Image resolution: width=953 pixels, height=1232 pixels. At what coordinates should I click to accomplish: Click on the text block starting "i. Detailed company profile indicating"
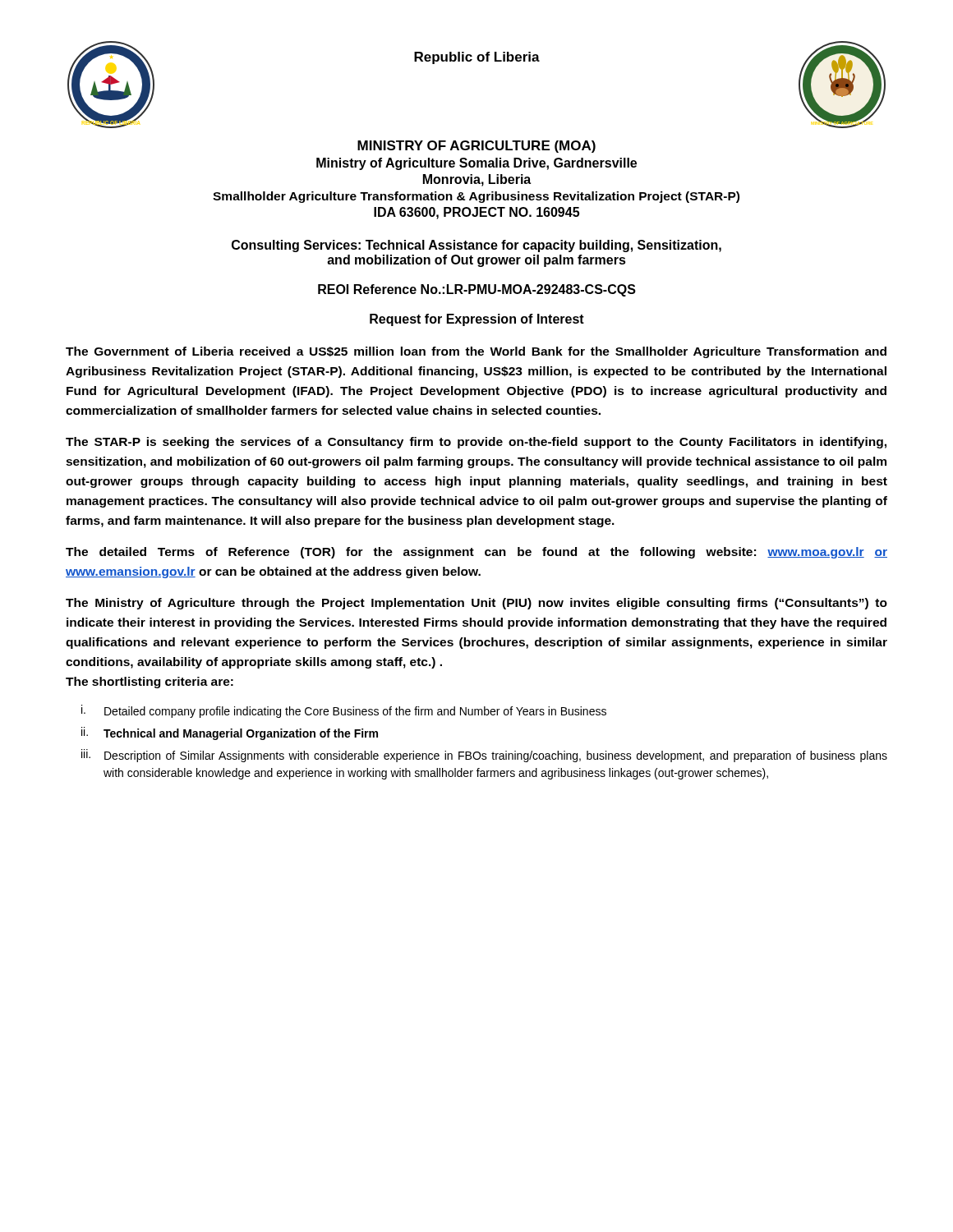[x=476, y=712]
